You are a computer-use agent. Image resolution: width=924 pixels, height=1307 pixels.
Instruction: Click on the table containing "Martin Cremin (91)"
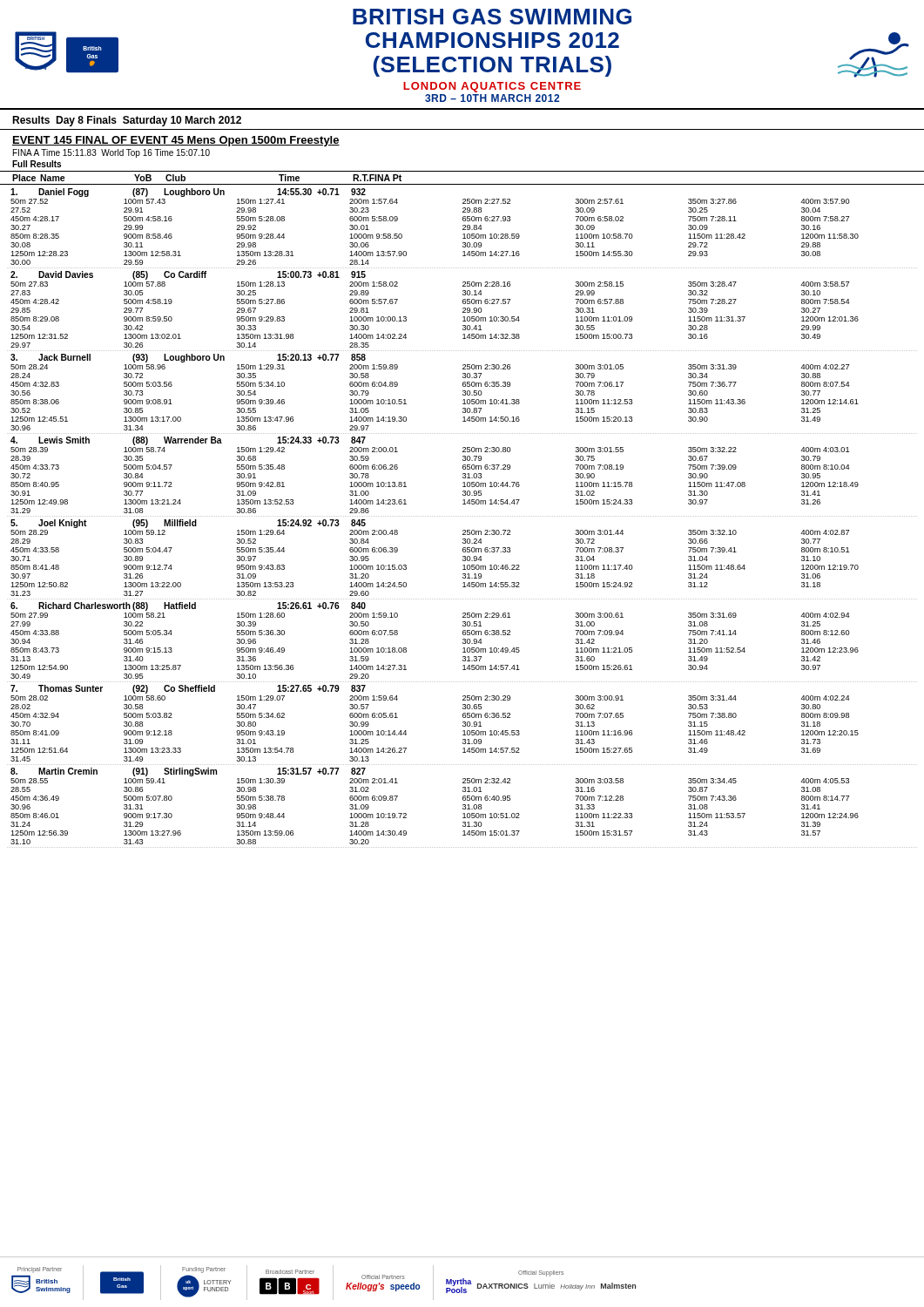[462, 806]
